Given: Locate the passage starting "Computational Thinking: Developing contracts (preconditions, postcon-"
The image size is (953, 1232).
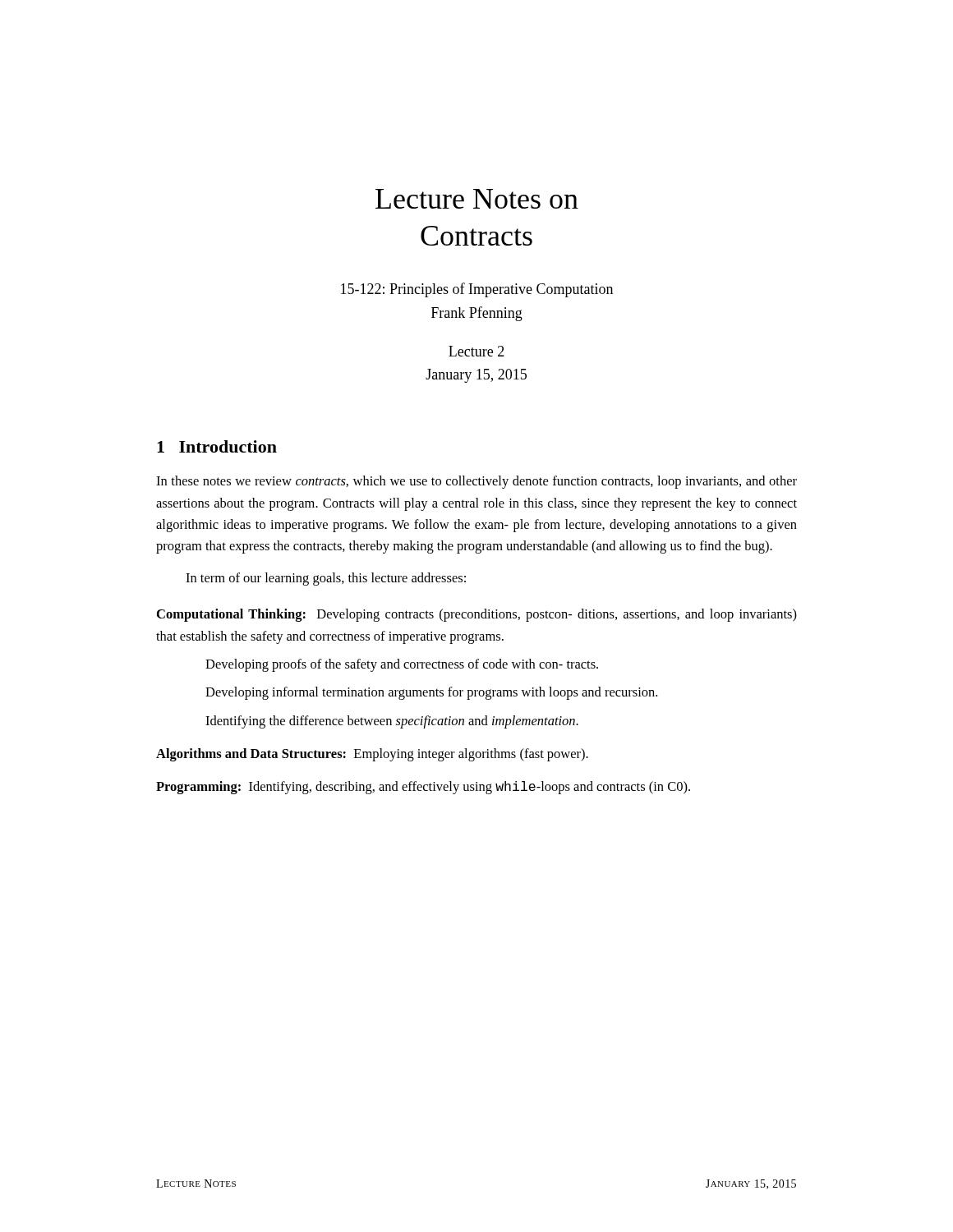Looking at the screenshot, I should 476,669.
